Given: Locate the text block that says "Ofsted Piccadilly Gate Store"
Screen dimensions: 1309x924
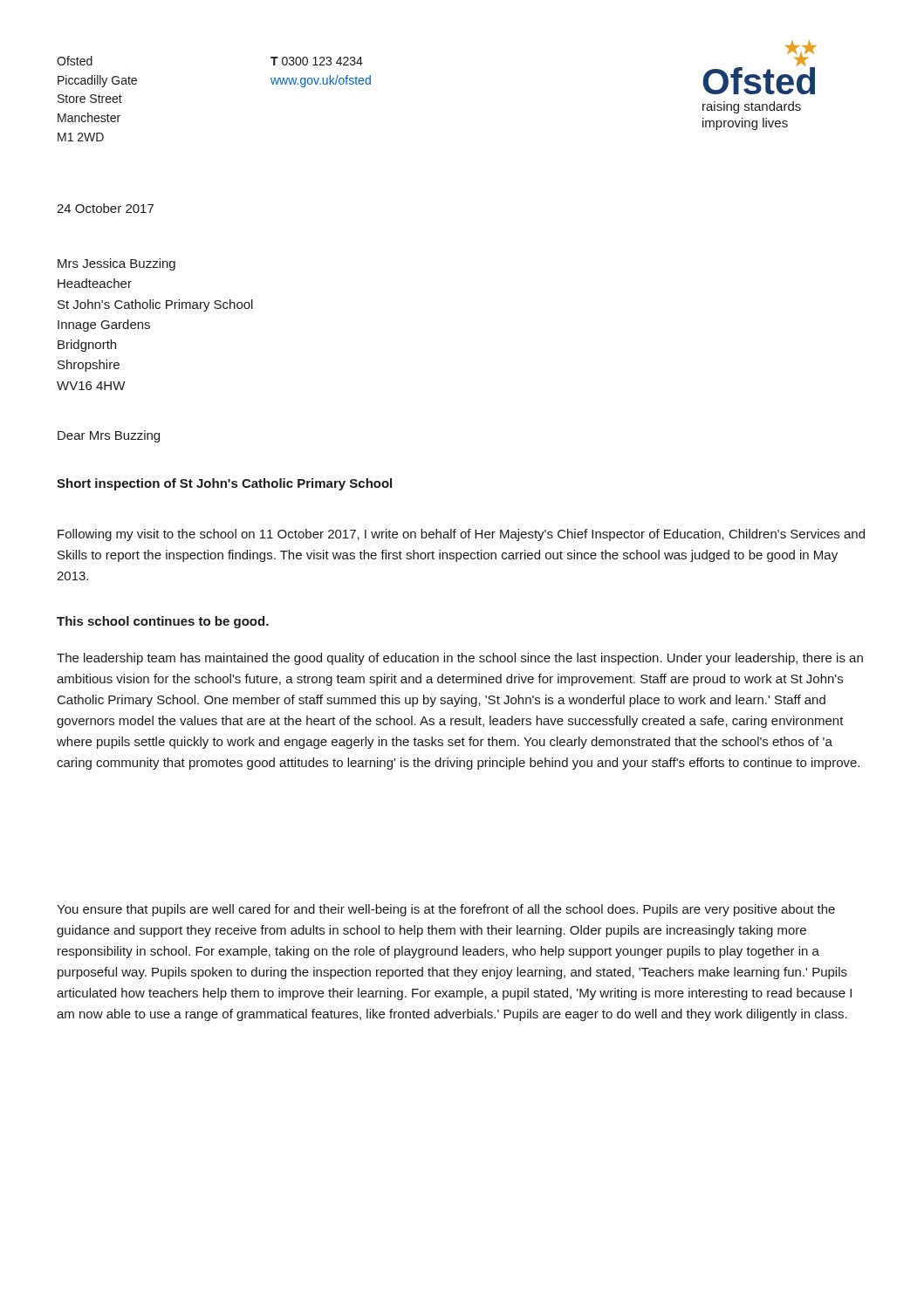Looking at the screenshot, I should [97, 99].
